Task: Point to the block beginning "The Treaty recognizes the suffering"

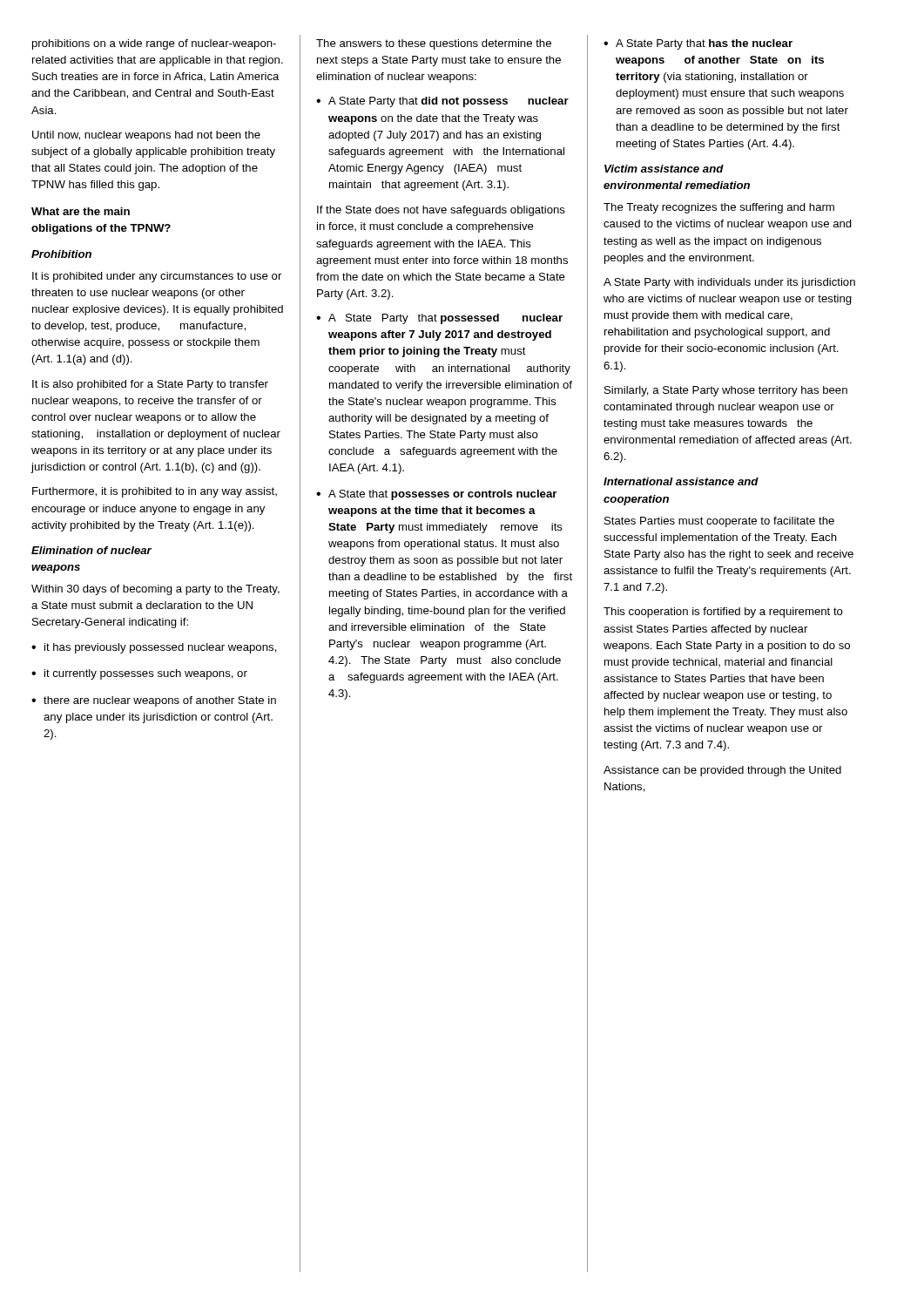Action: [x=730, y=232]
